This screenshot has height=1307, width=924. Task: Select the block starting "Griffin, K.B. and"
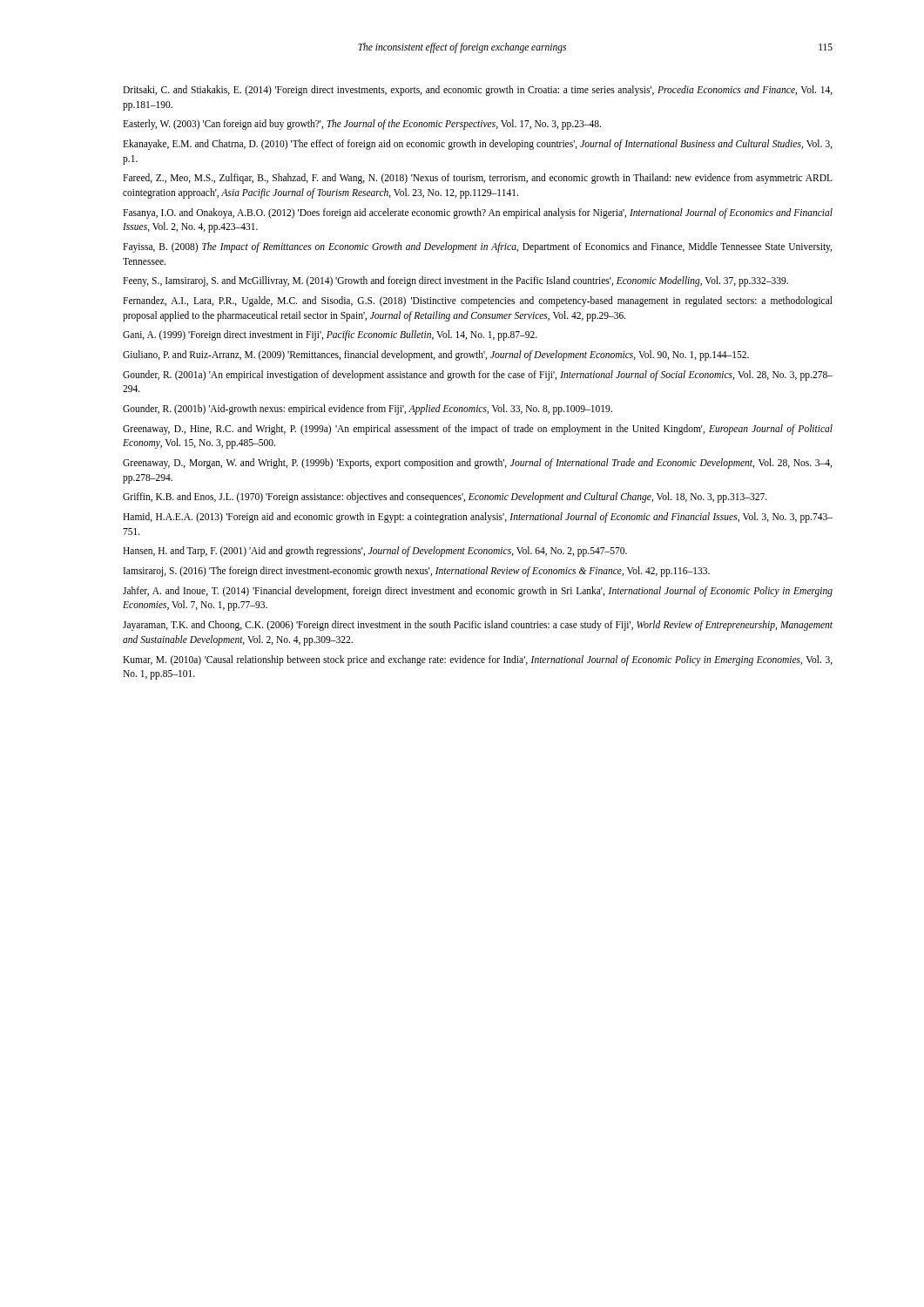click(x=445, y=497)
